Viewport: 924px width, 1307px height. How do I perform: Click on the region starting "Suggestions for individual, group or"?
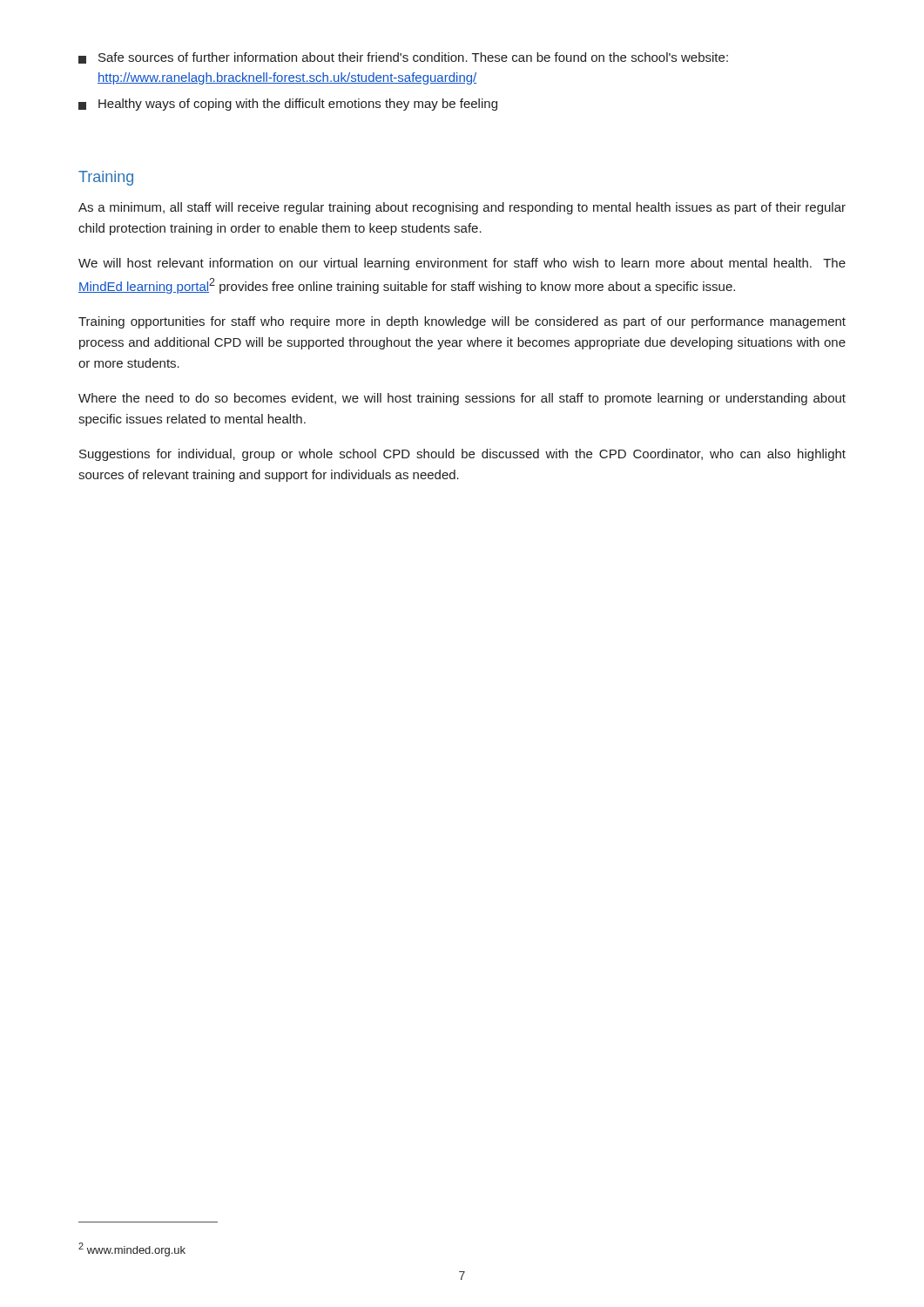click(462, 464)
